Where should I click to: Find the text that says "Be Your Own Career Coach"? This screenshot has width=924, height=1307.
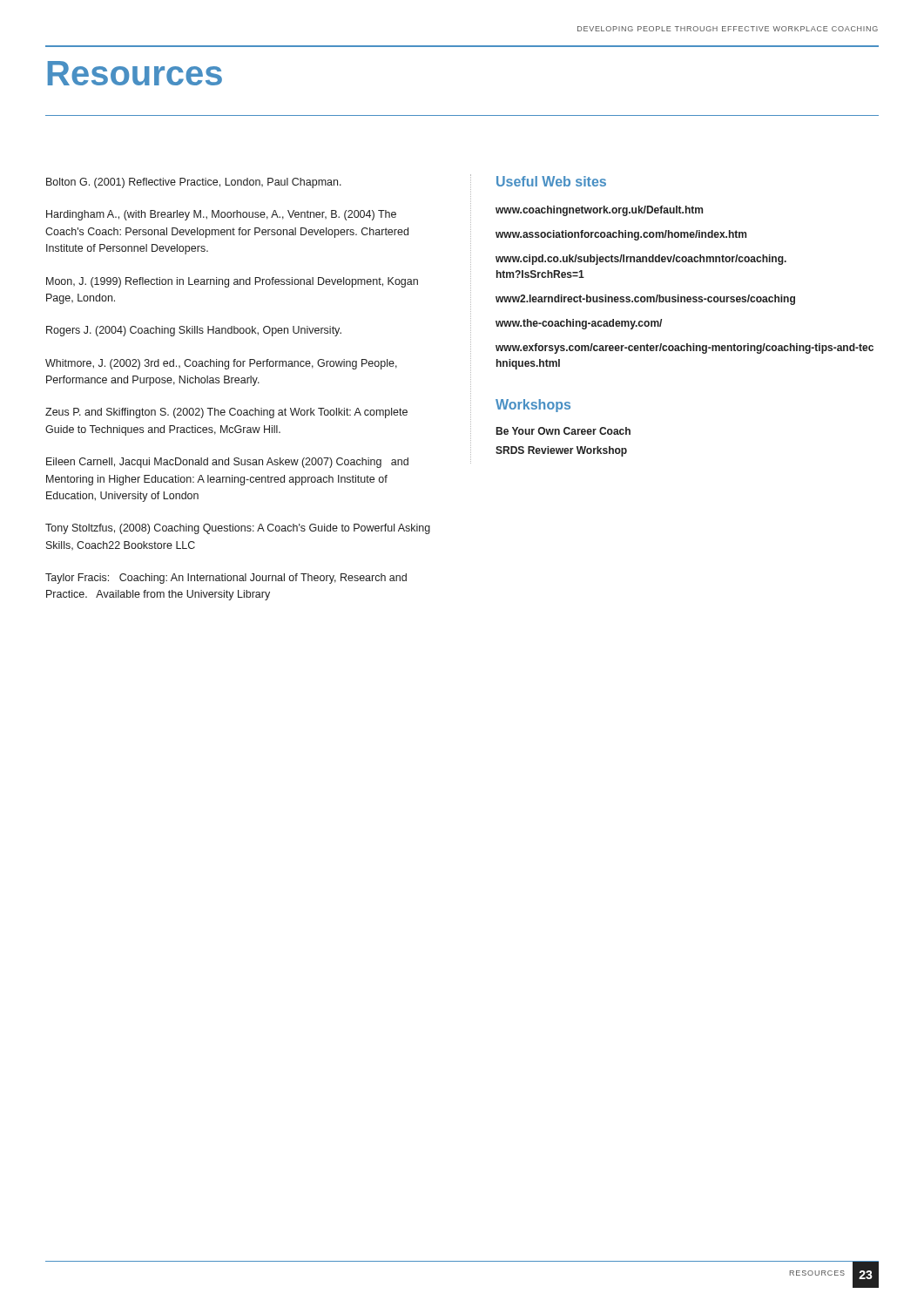563,431
